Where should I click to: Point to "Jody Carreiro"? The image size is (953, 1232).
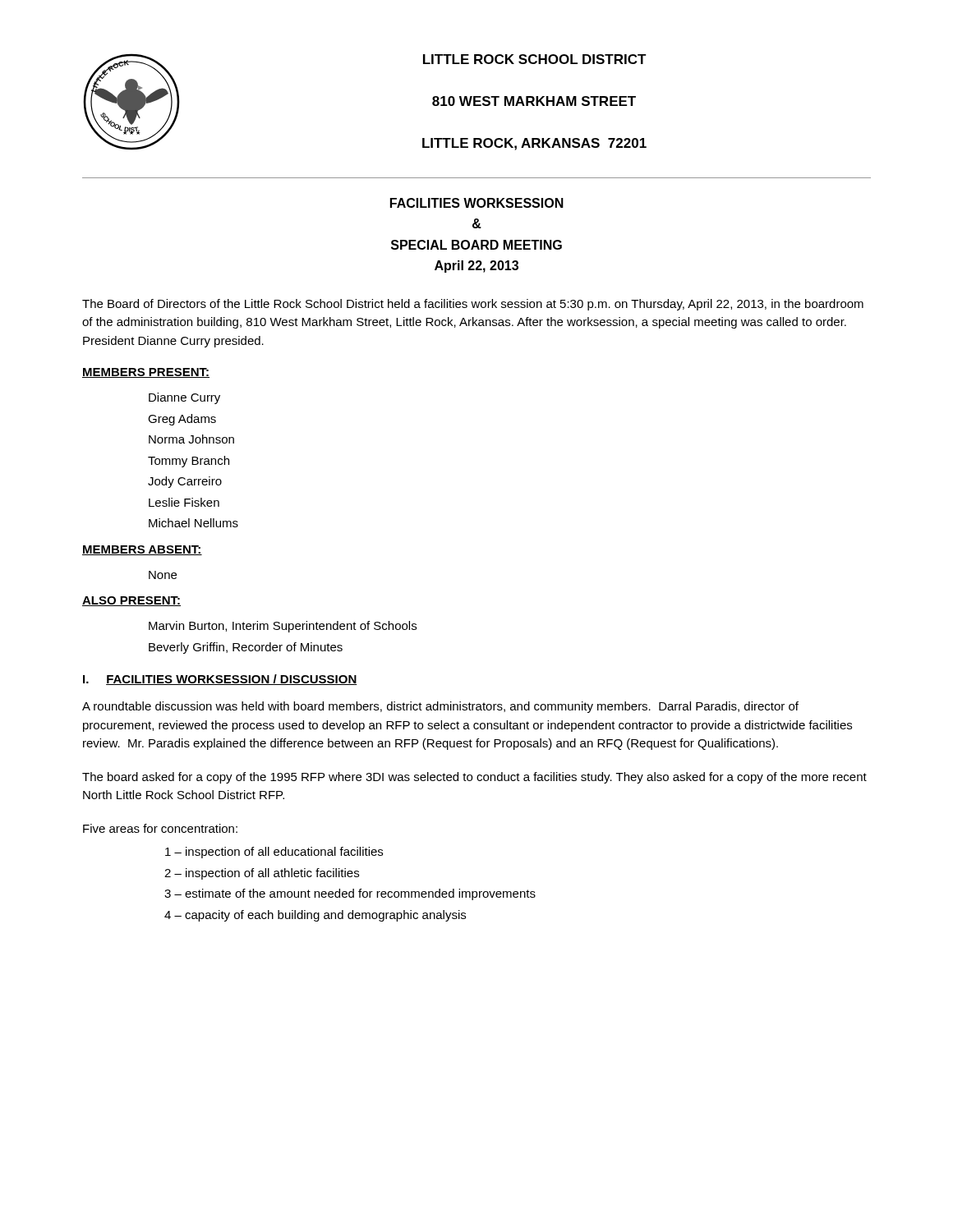coord(185,481)
